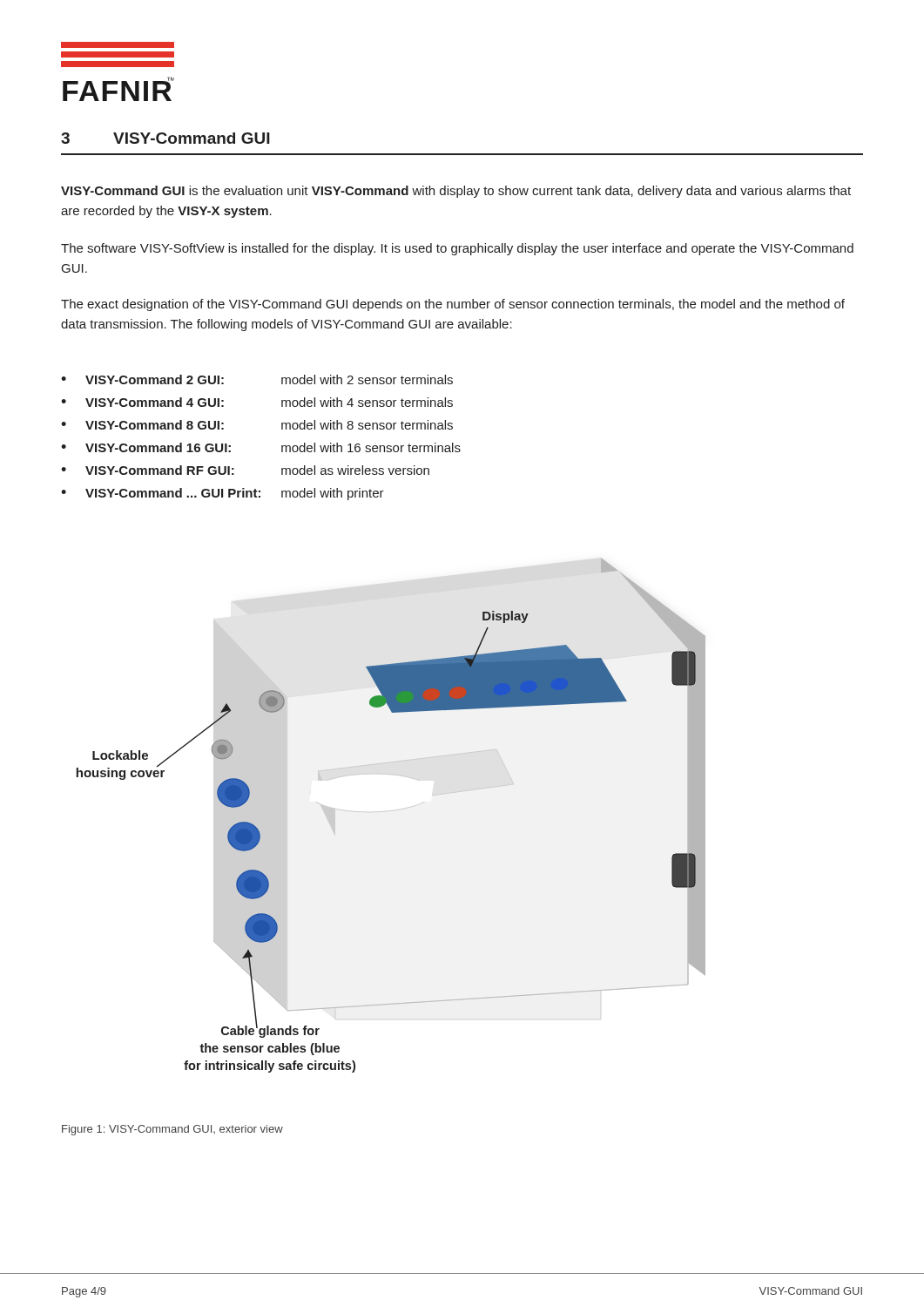Select the text starting "The exact designation of the VISY-Command"
The image size is (924, 1307).
[453, 313]
